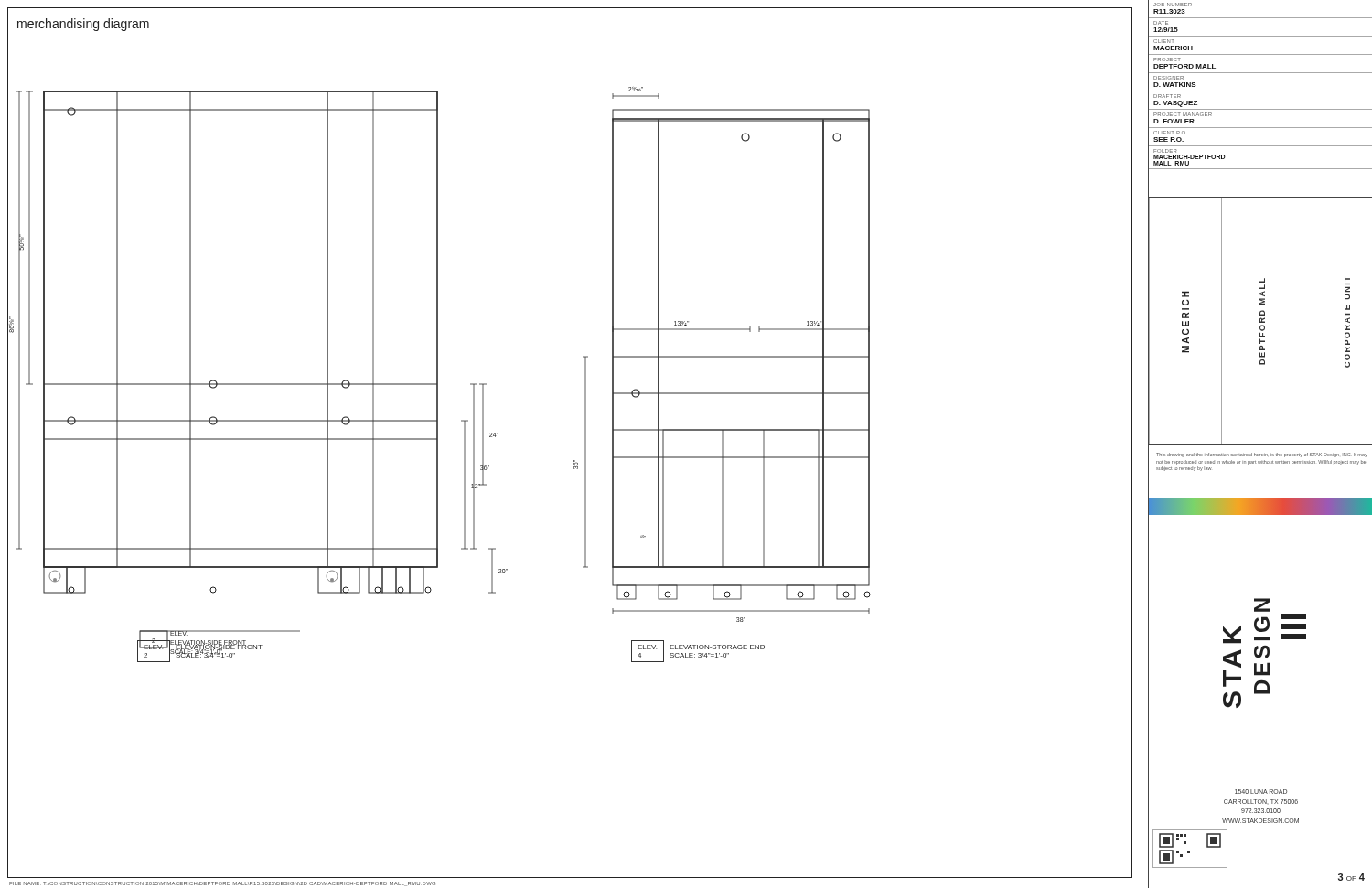Screen dimensions: 888x1372
Task: Locate the text block that says "This drawing and the information contained herein, is"
Action: point(1262,462)
